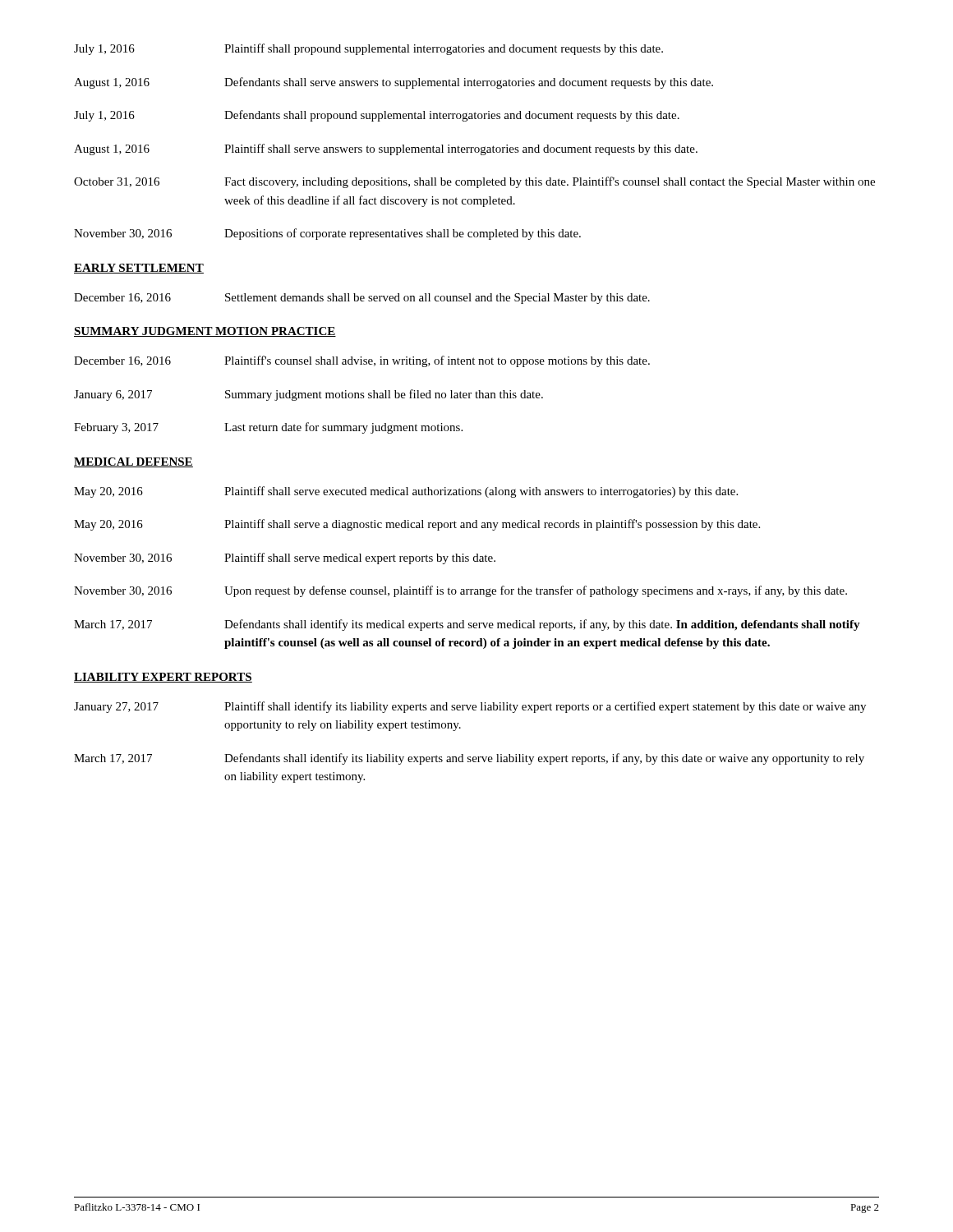
Task: Navigate to the text block starting "July 1, 2016 Defendants"
Action: coord(476,115)
